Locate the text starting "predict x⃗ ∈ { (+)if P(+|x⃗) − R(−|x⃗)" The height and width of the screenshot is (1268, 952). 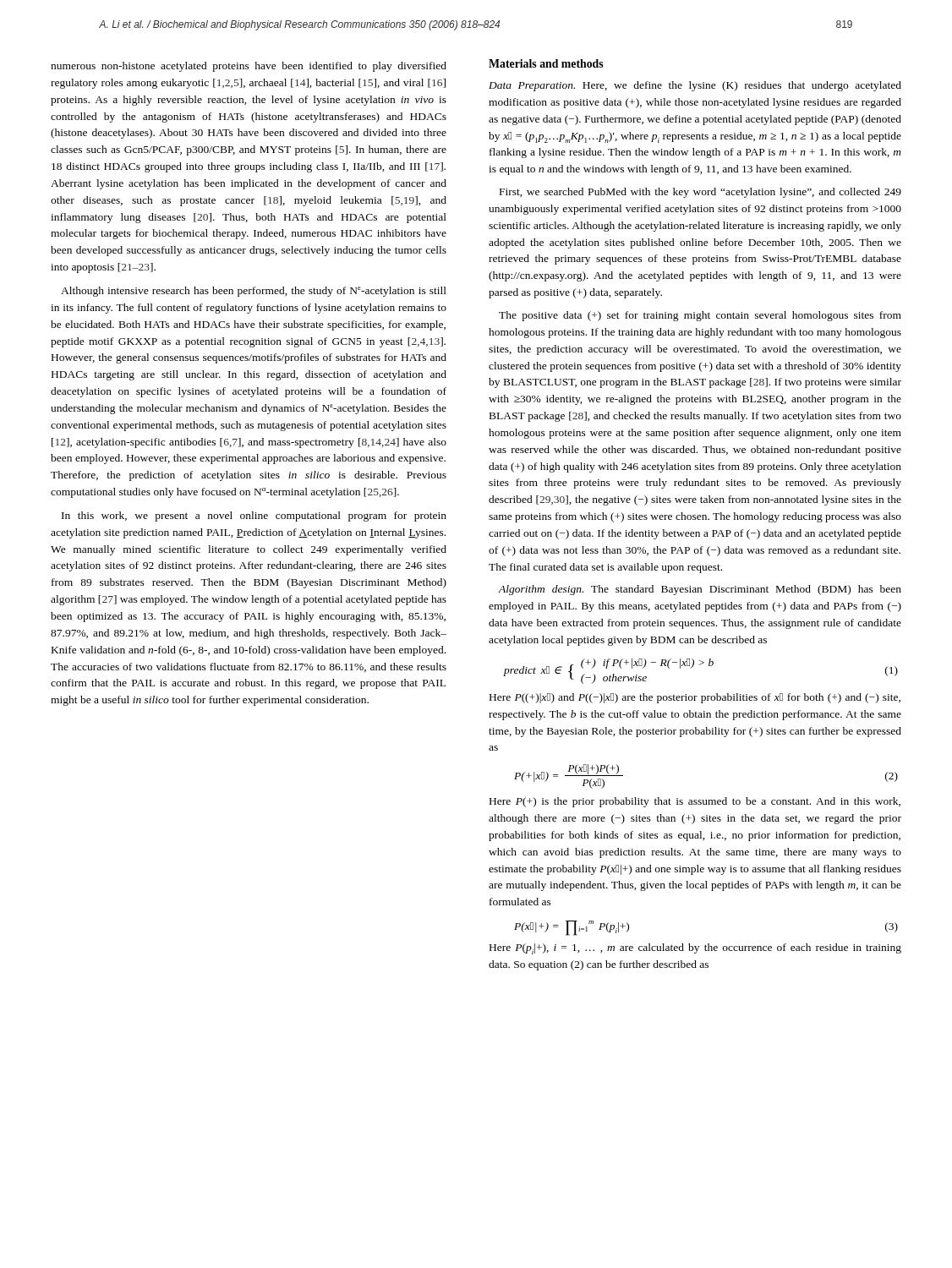coord(703,670)
